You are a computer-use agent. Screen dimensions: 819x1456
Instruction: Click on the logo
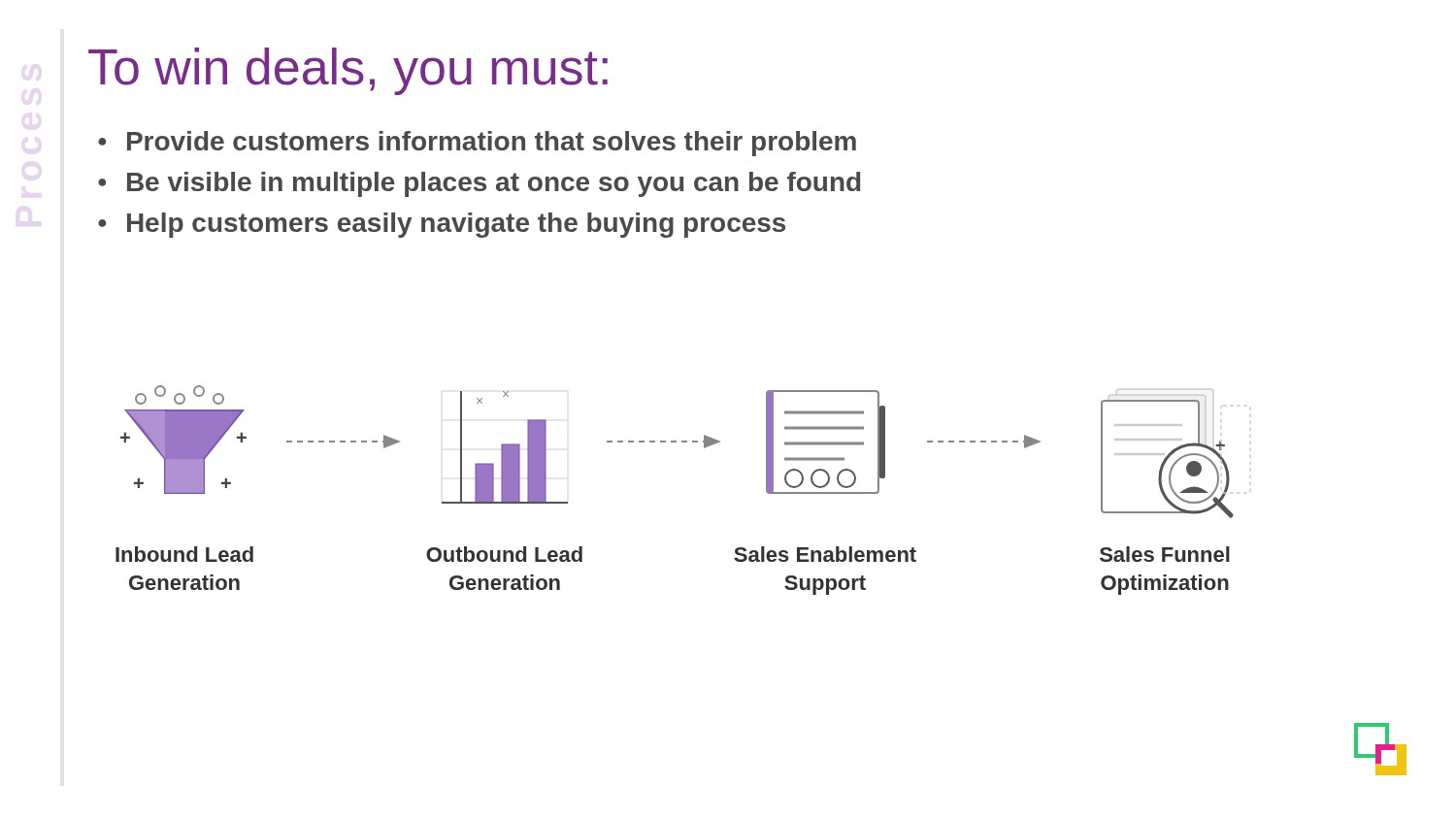(x=1386, y=756)
